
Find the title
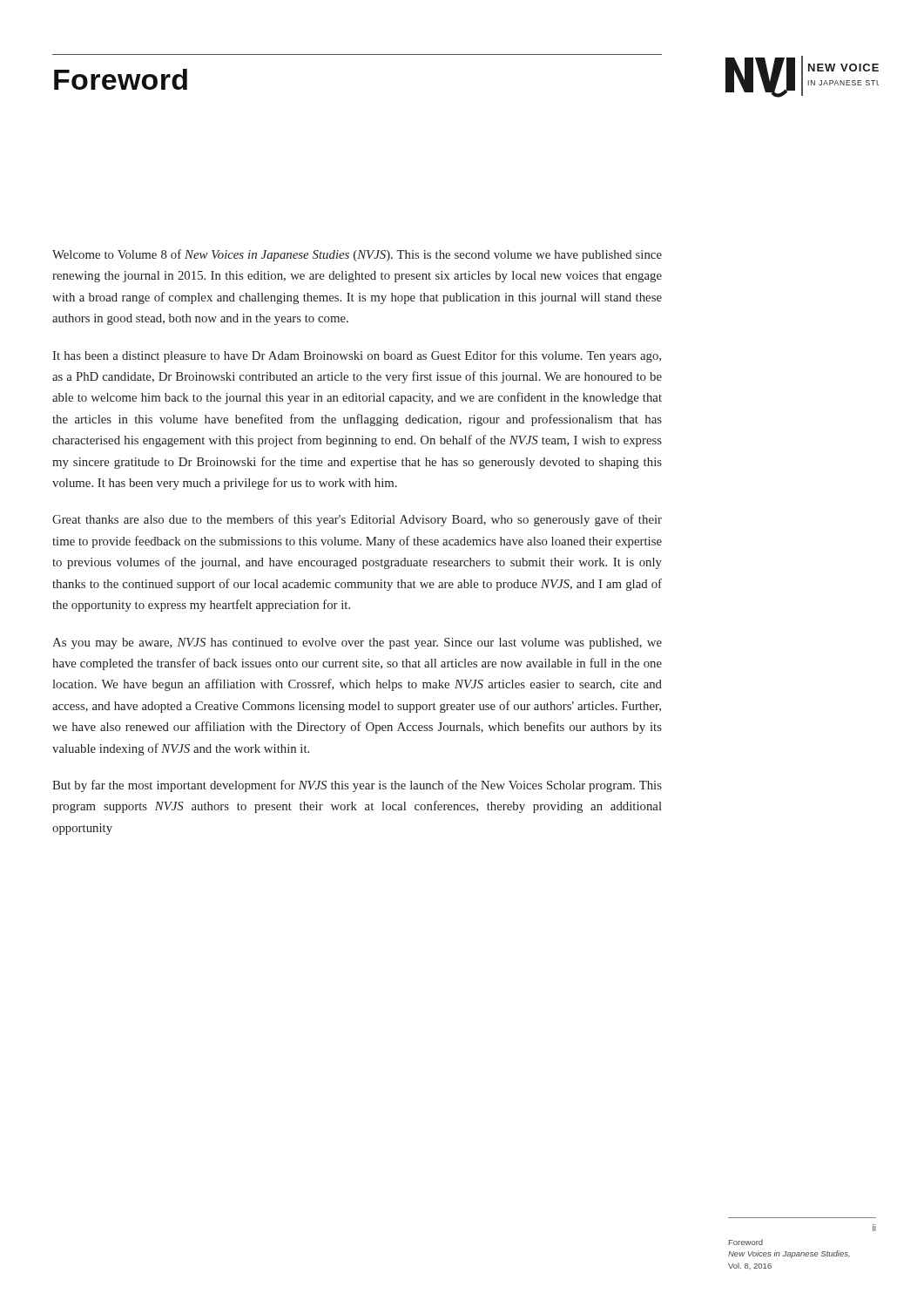[x=121, y=79]
